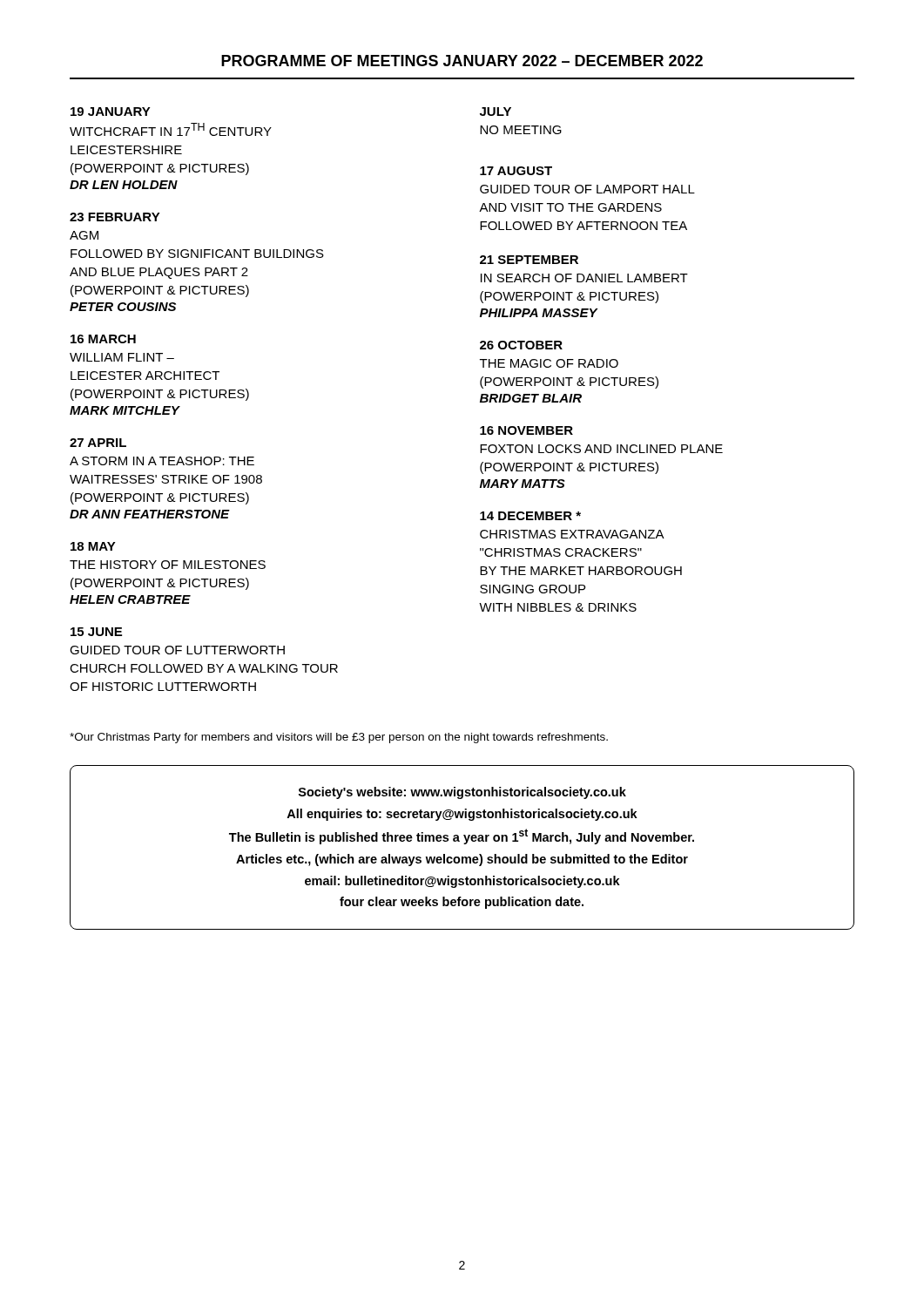Locate the list item with the text "19 JANUARY WITCHCRAFT IN 17TH CENTURY"
This screenshot has height=1307, width=924.
tap(111, 112)
